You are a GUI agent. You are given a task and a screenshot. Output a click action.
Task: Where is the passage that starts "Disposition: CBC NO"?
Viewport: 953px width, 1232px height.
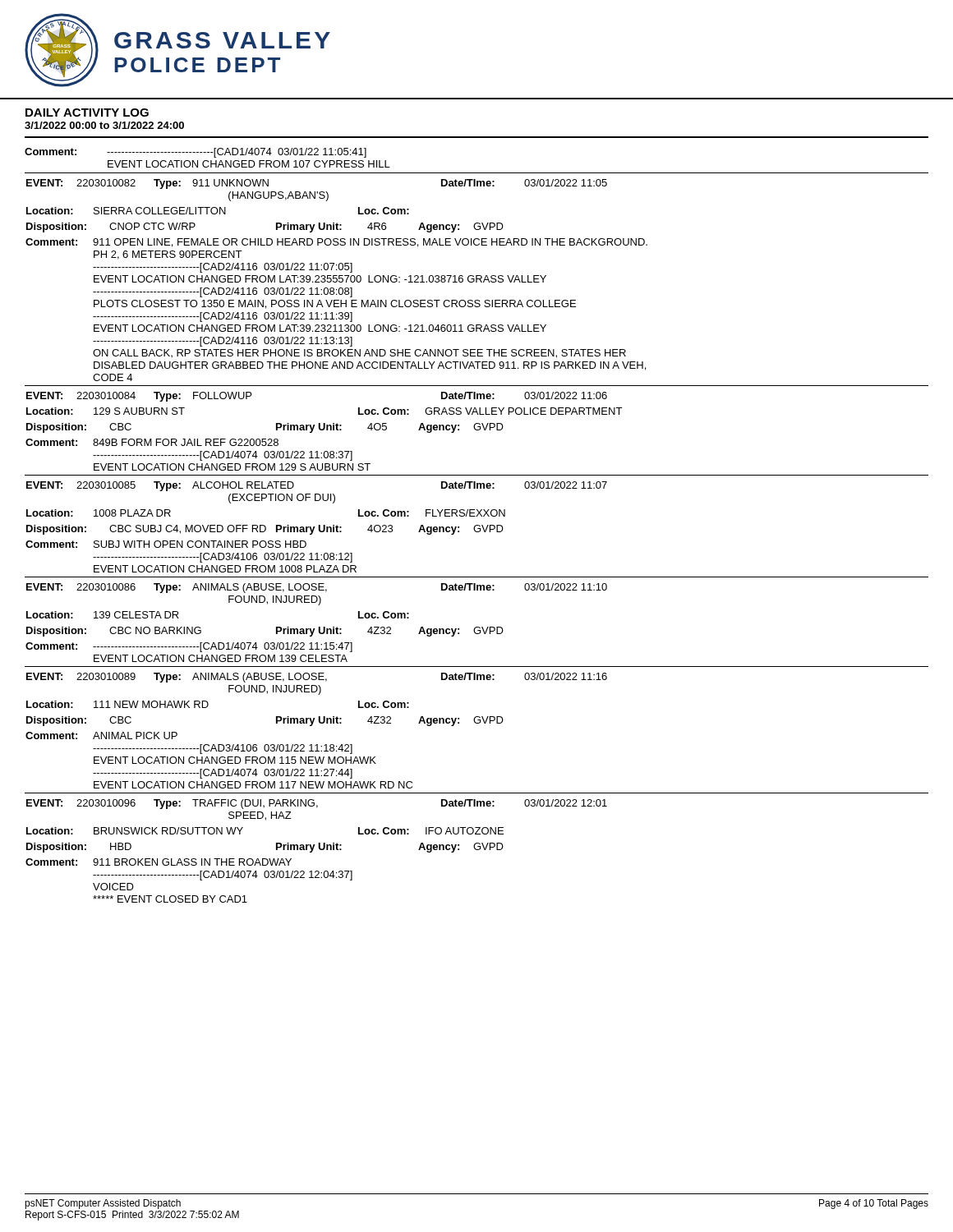(x=476, y=630)
